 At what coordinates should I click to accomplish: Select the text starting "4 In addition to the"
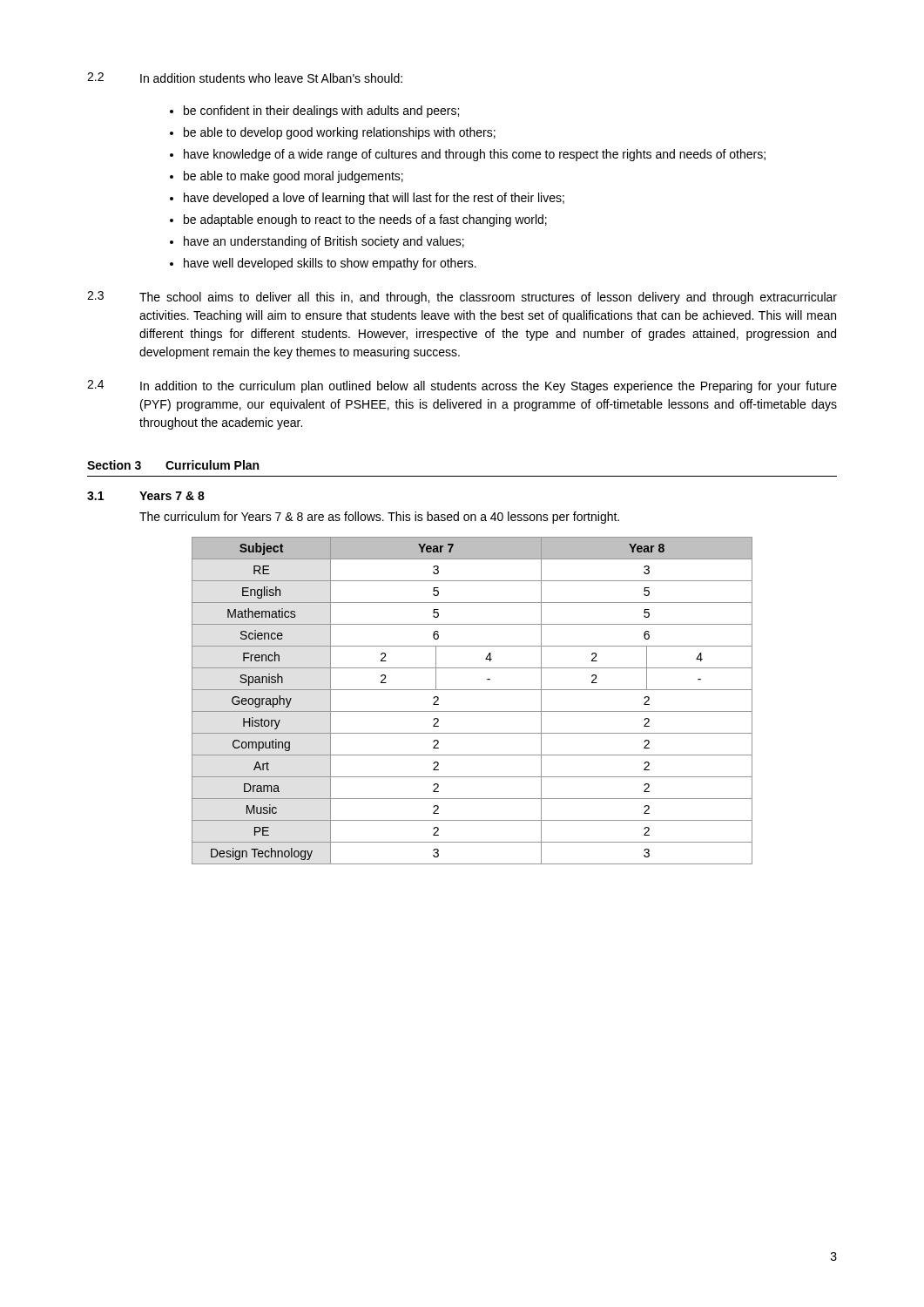coord(462,405)
